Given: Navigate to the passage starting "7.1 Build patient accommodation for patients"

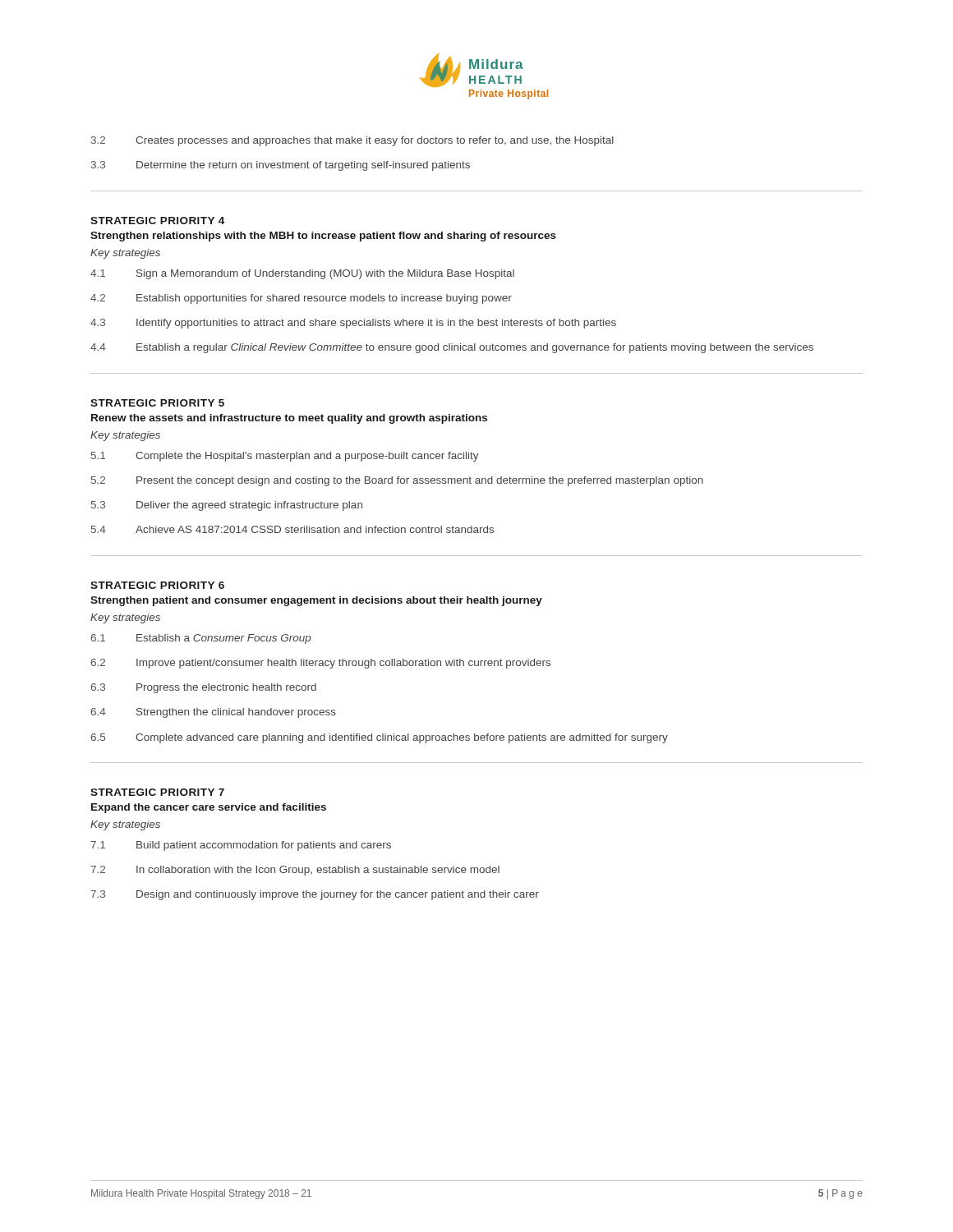Looking at the screenshot, I should click(241, 846).
